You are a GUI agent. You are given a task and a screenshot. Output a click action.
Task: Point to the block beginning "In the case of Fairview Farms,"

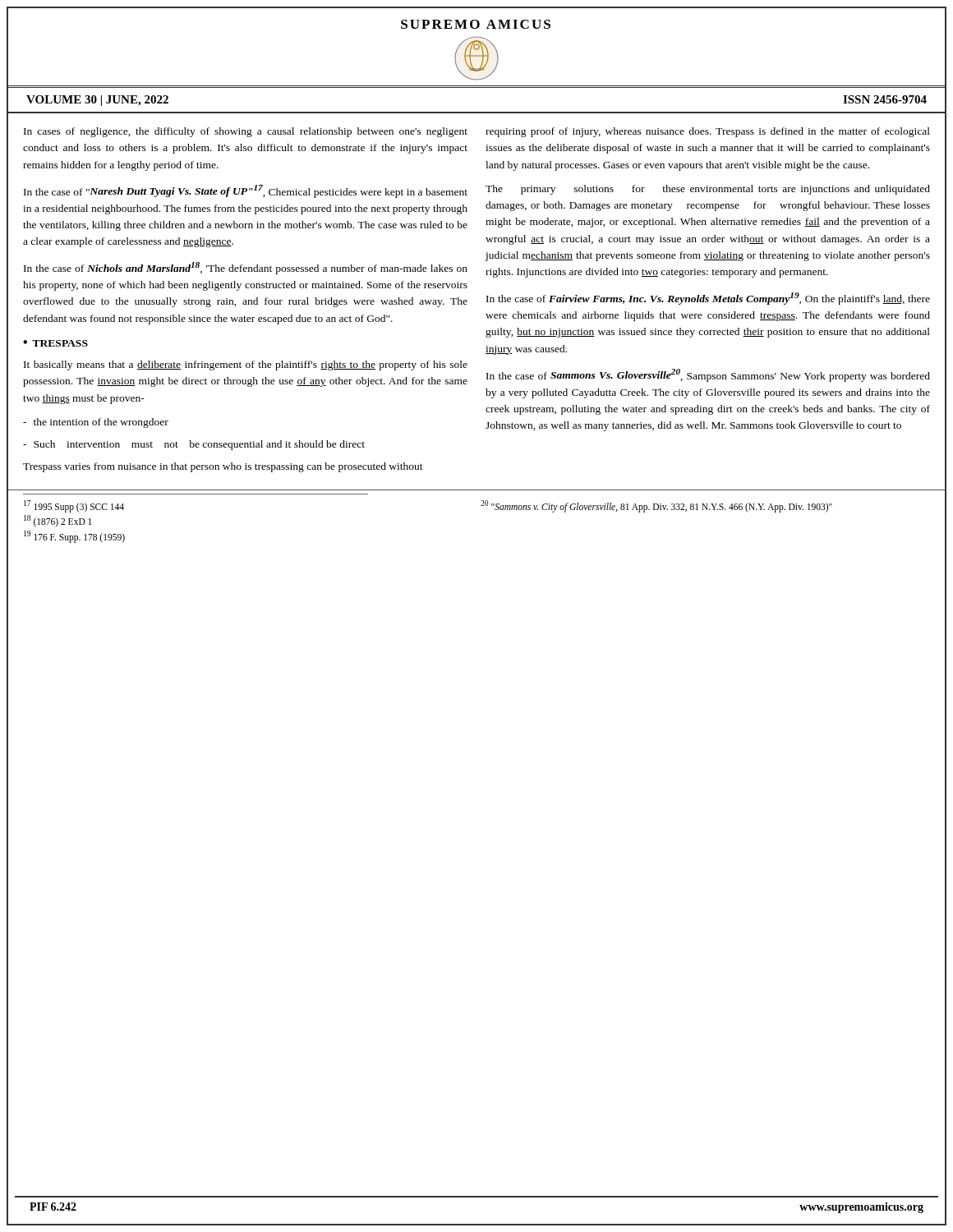tap(708, 322)
